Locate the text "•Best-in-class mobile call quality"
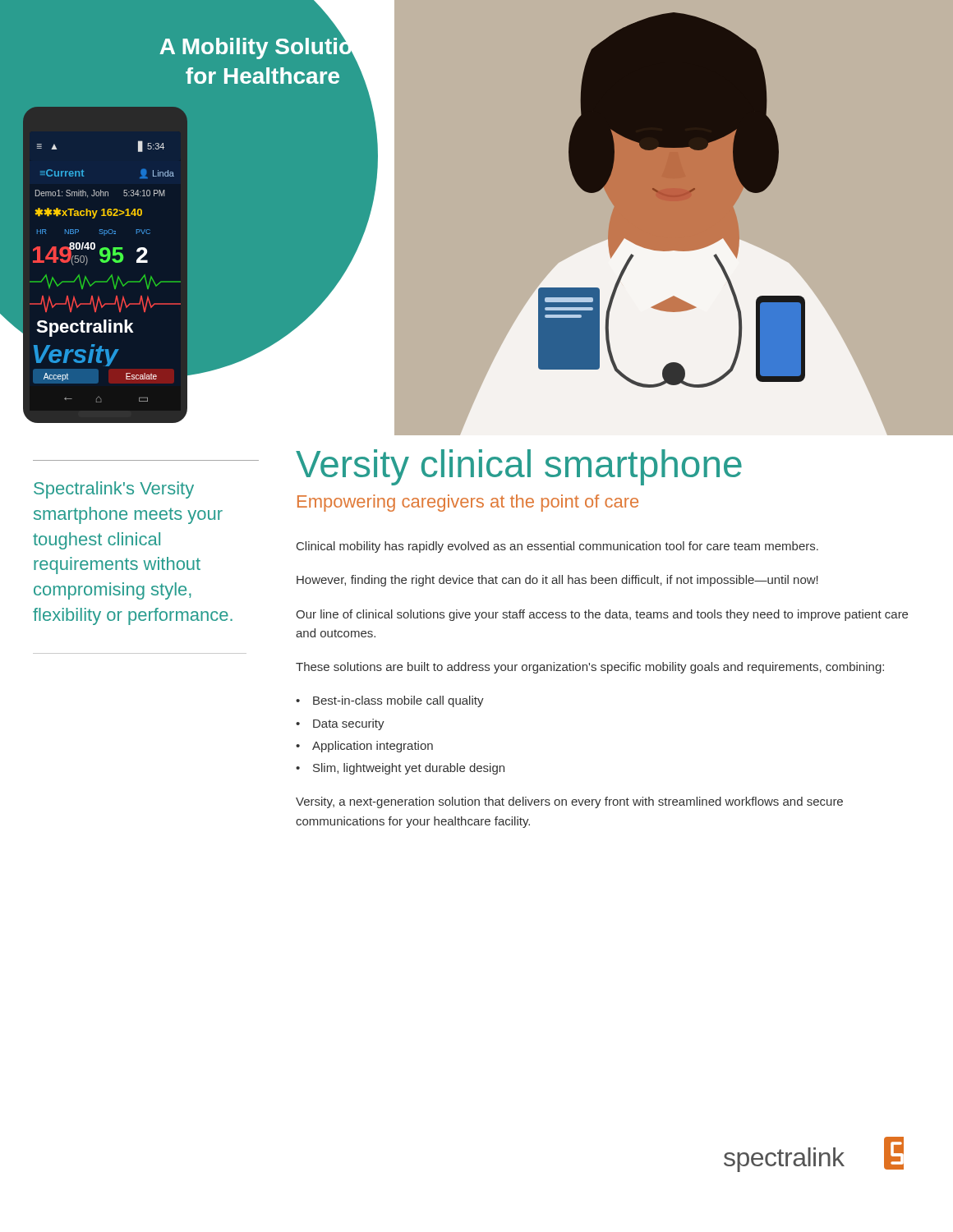Screen dimensions: 1232x953 pyautogui.click(x=390, y=701)
